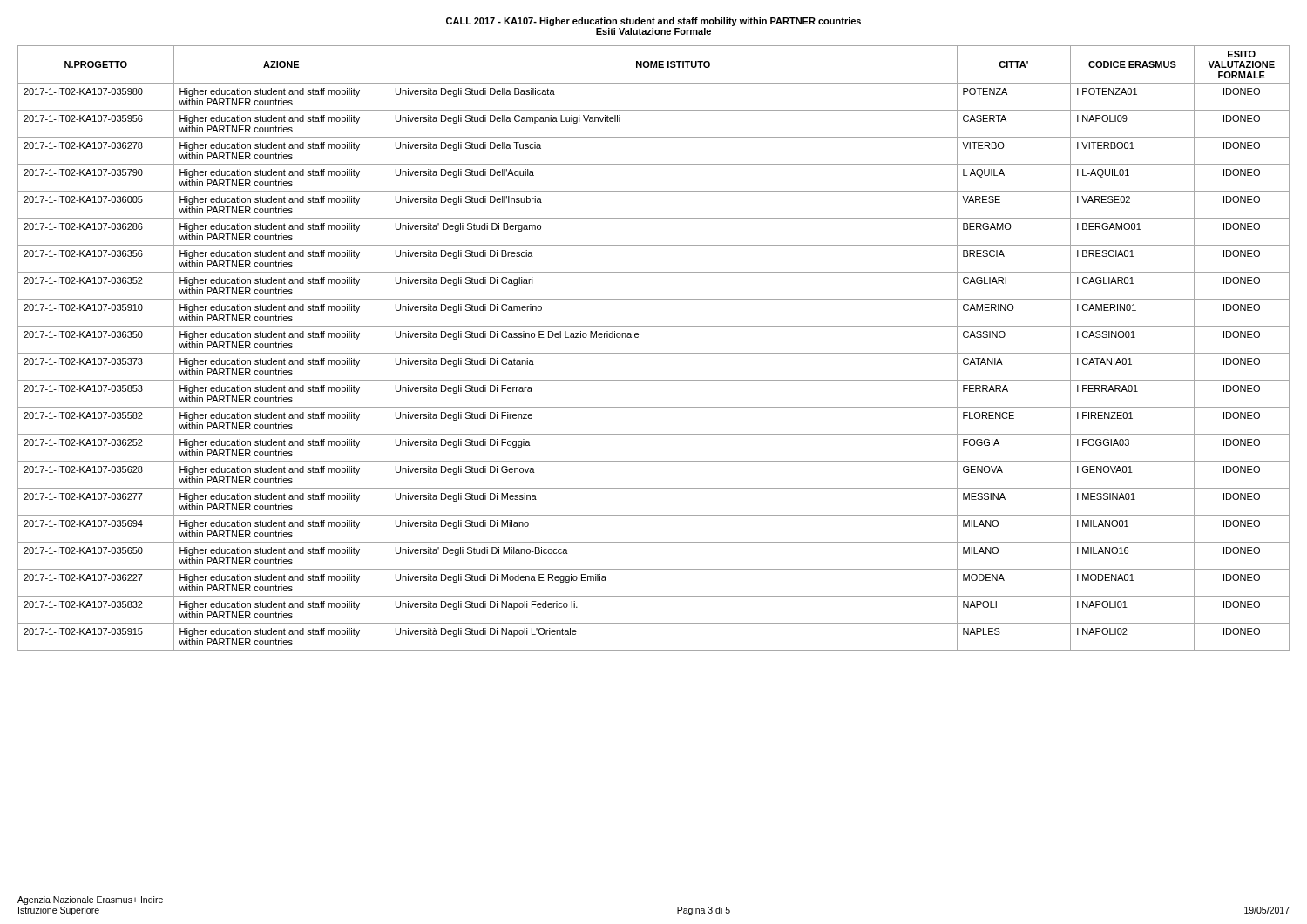Click on the block starting "CALL 2017 - KA107- Higher"
The width and height of the screenshot is (1307, 924).
point(654,26)
